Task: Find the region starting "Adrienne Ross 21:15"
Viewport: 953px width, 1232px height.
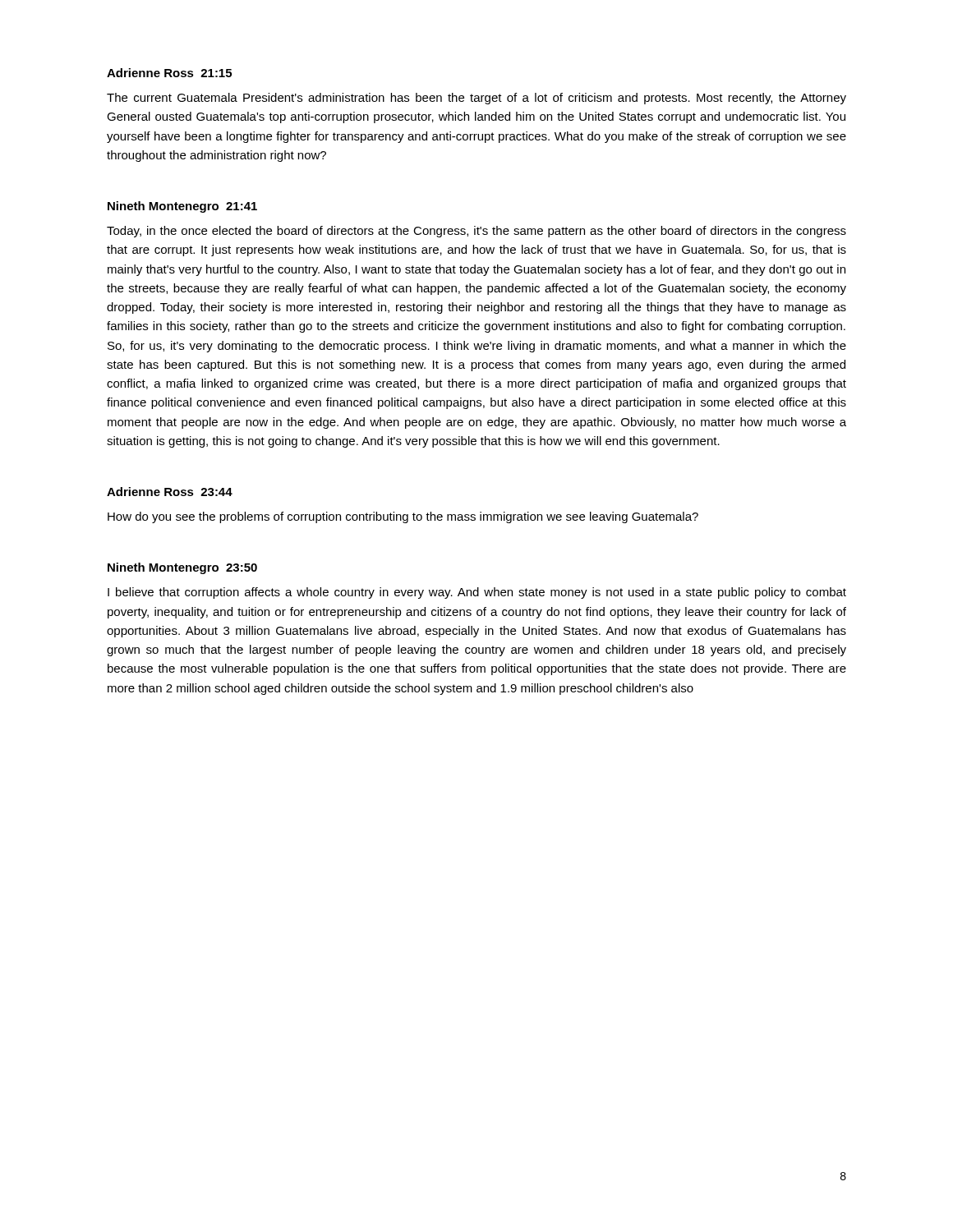Action: click(169, 73)
